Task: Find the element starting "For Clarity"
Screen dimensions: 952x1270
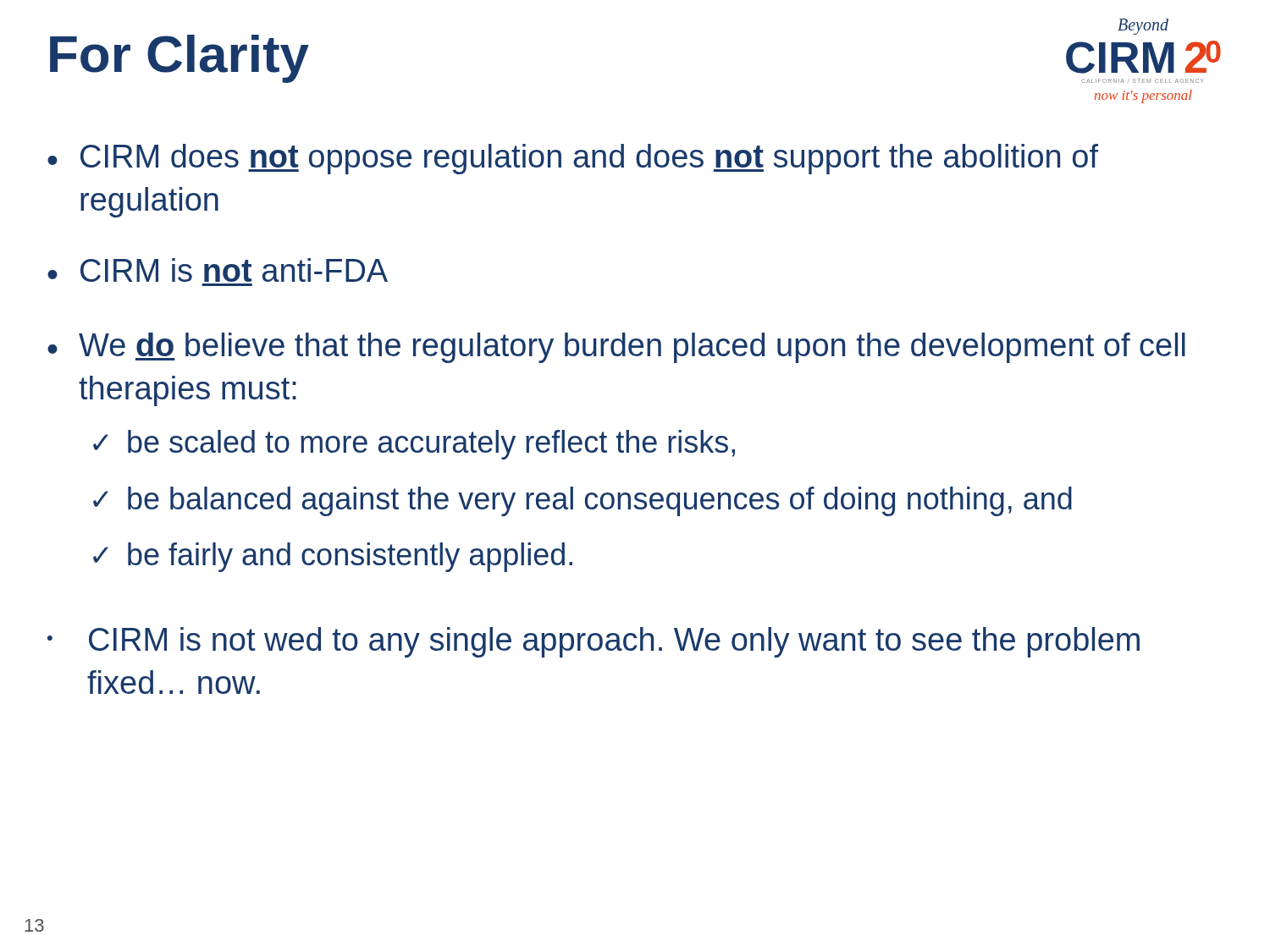Action: tap(178, 54)
